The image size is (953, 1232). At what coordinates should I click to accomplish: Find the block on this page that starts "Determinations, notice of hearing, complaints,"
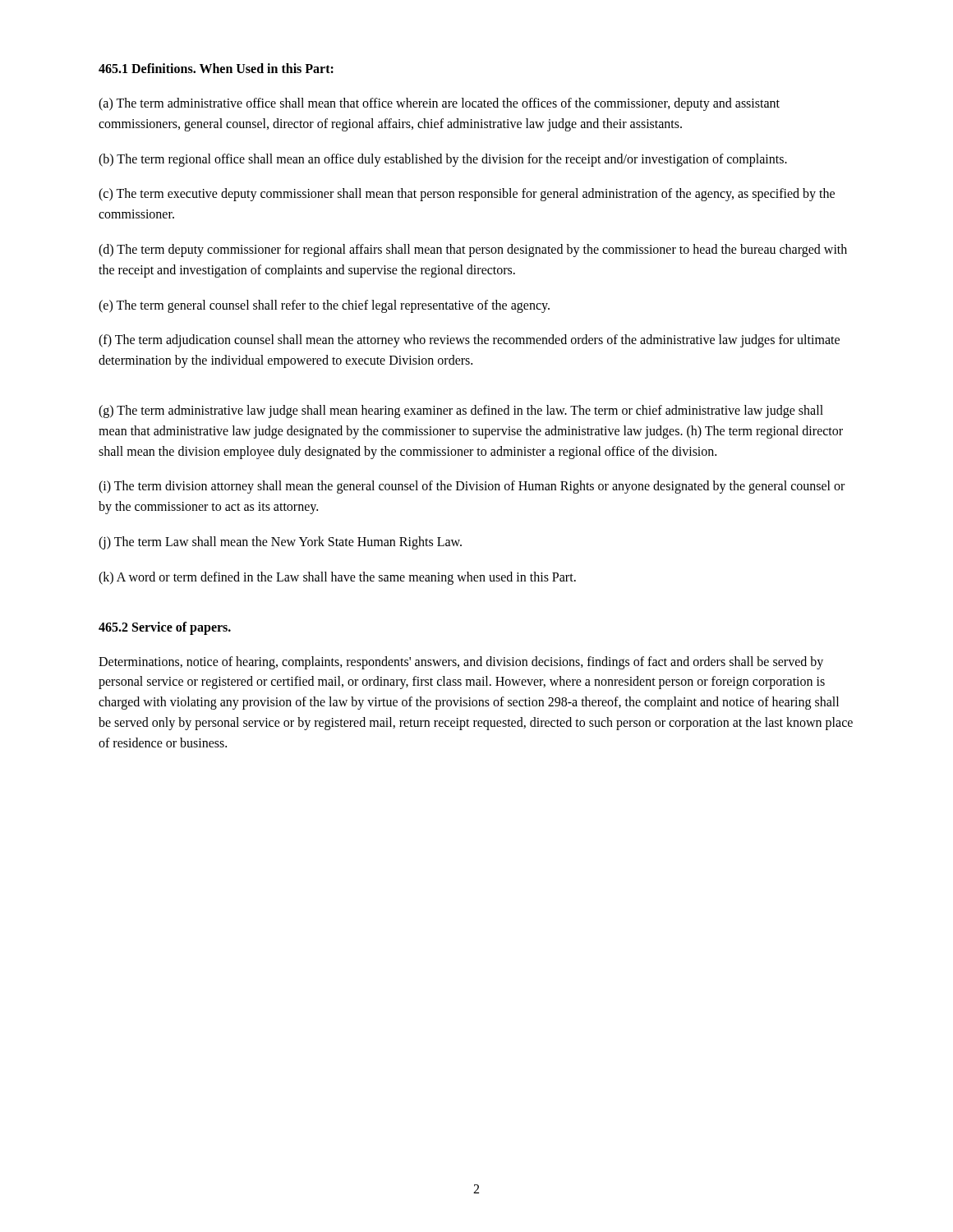(476, 702)
